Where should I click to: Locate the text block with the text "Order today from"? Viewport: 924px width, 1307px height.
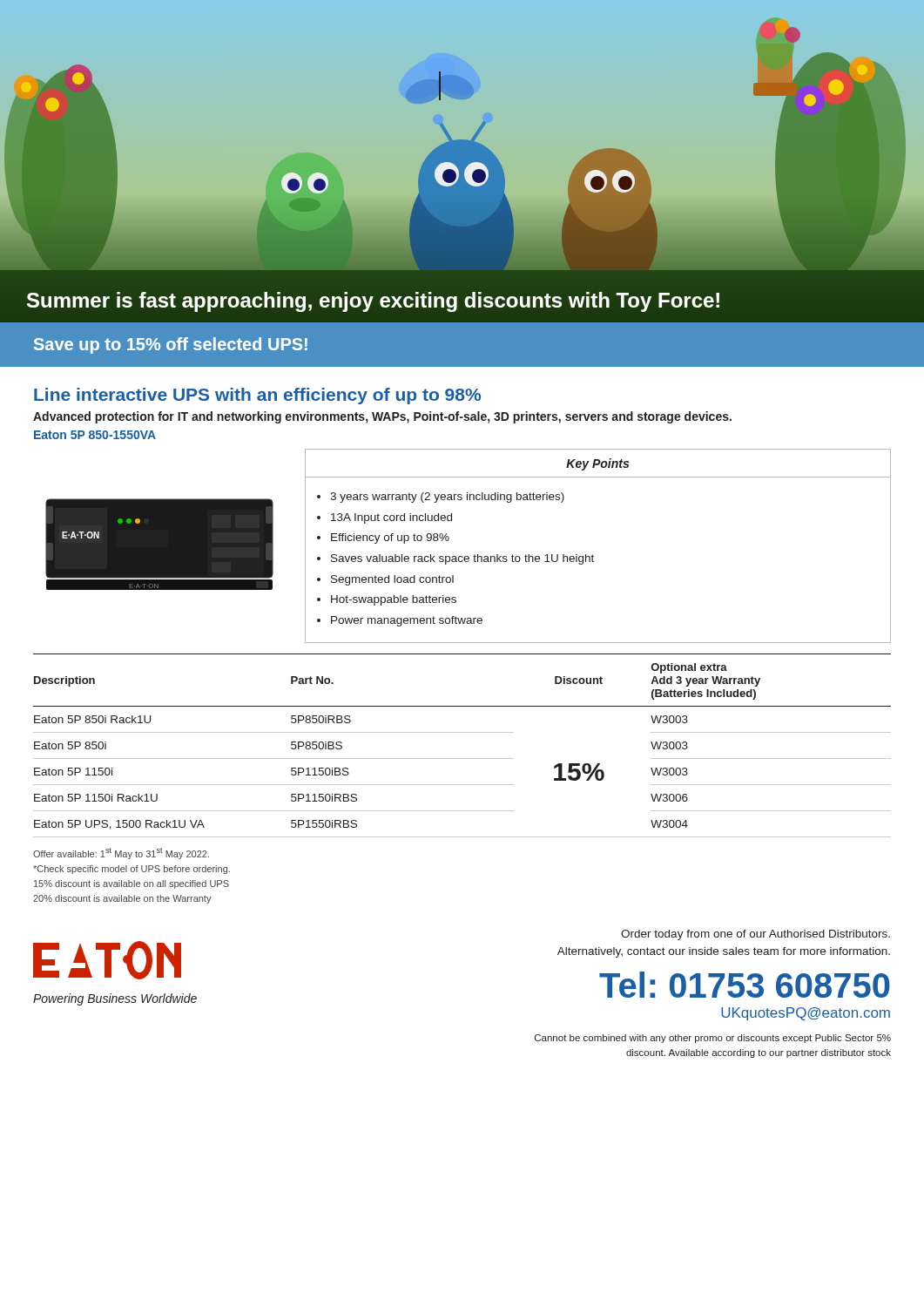click(724, 943)
